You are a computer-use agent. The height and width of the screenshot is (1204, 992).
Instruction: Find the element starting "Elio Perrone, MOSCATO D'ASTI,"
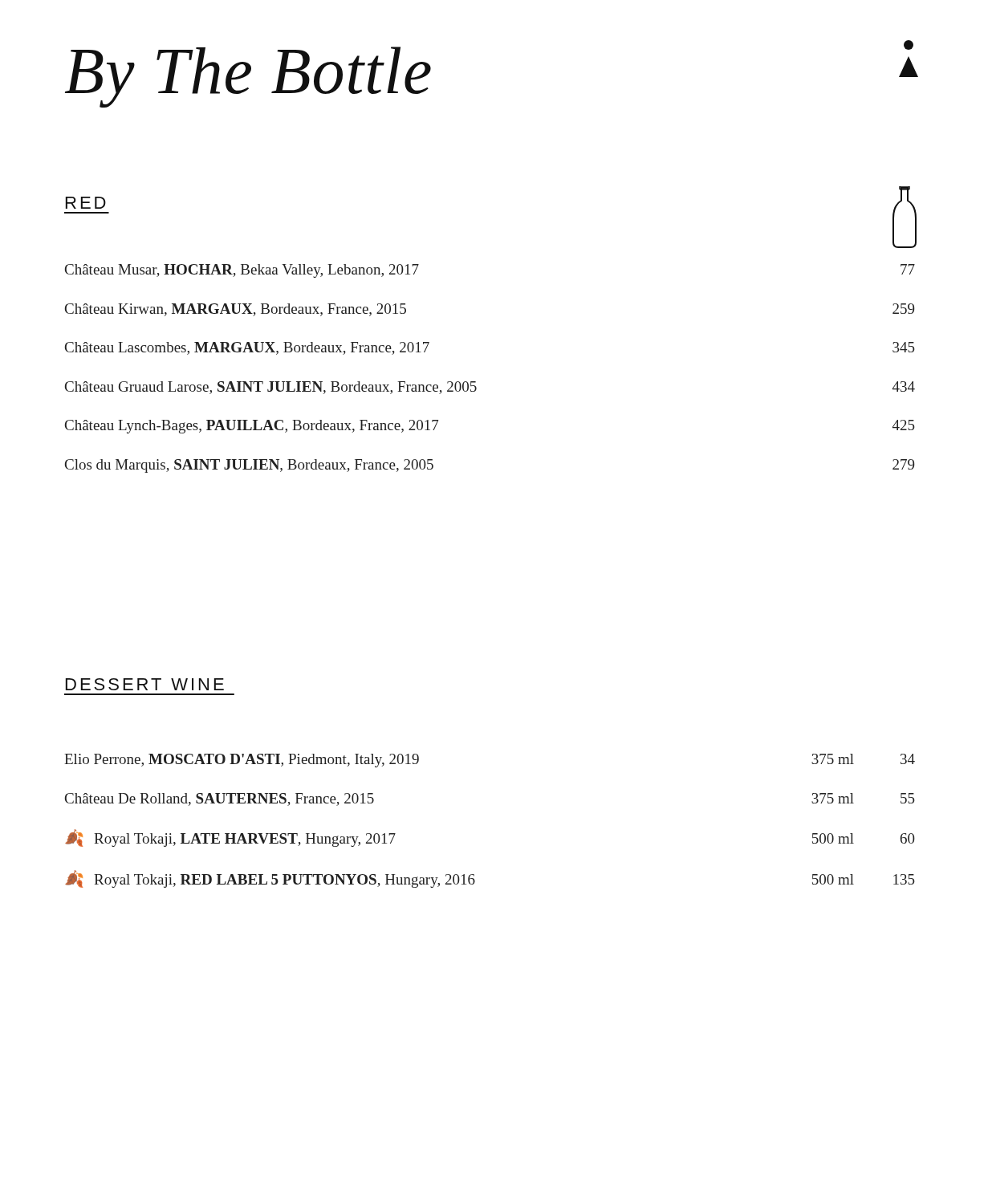(233, 761)
